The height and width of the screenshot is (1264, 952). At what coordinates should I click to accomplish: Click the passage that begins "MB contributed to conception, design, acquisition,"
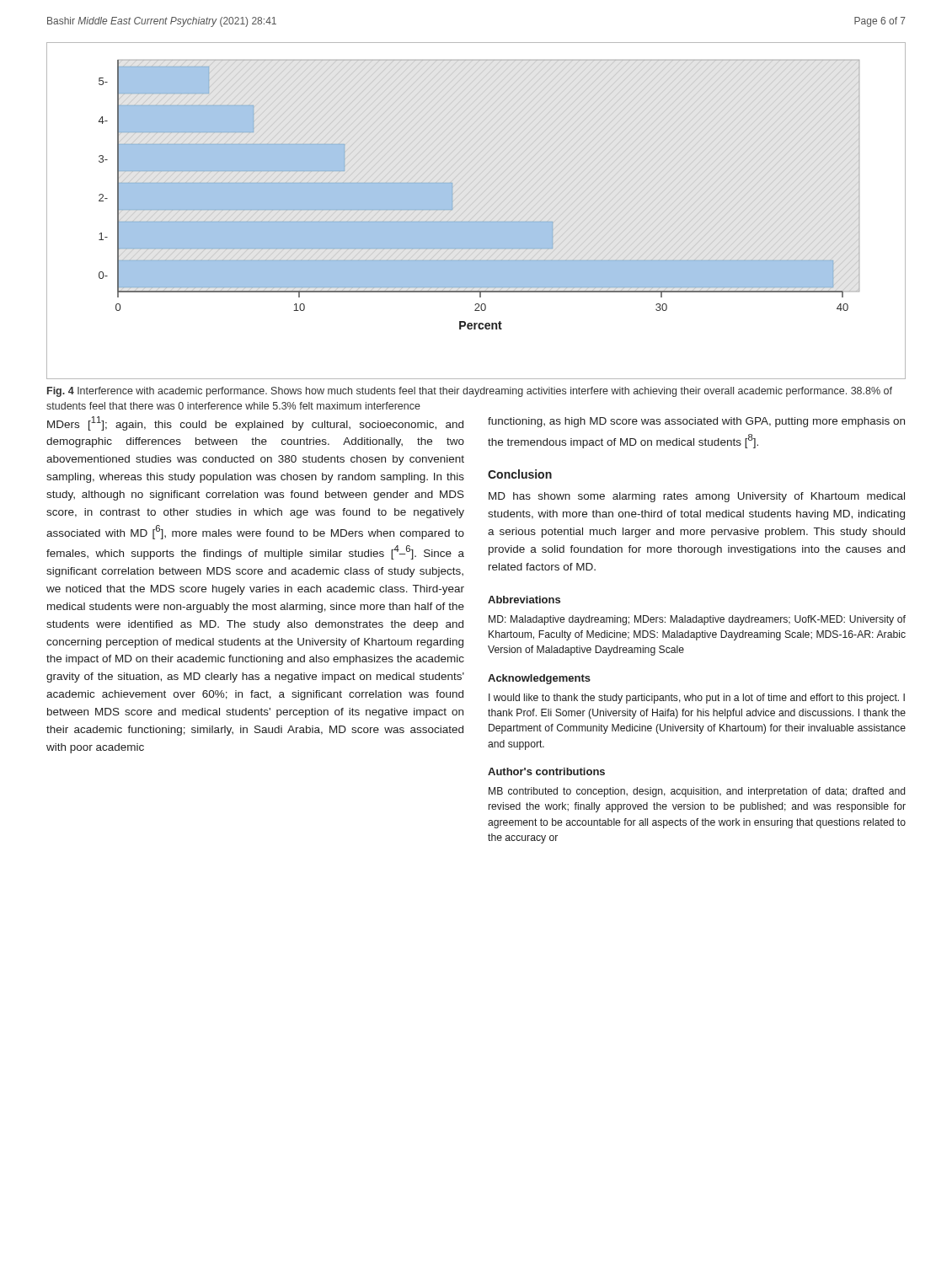pos(697,815)
